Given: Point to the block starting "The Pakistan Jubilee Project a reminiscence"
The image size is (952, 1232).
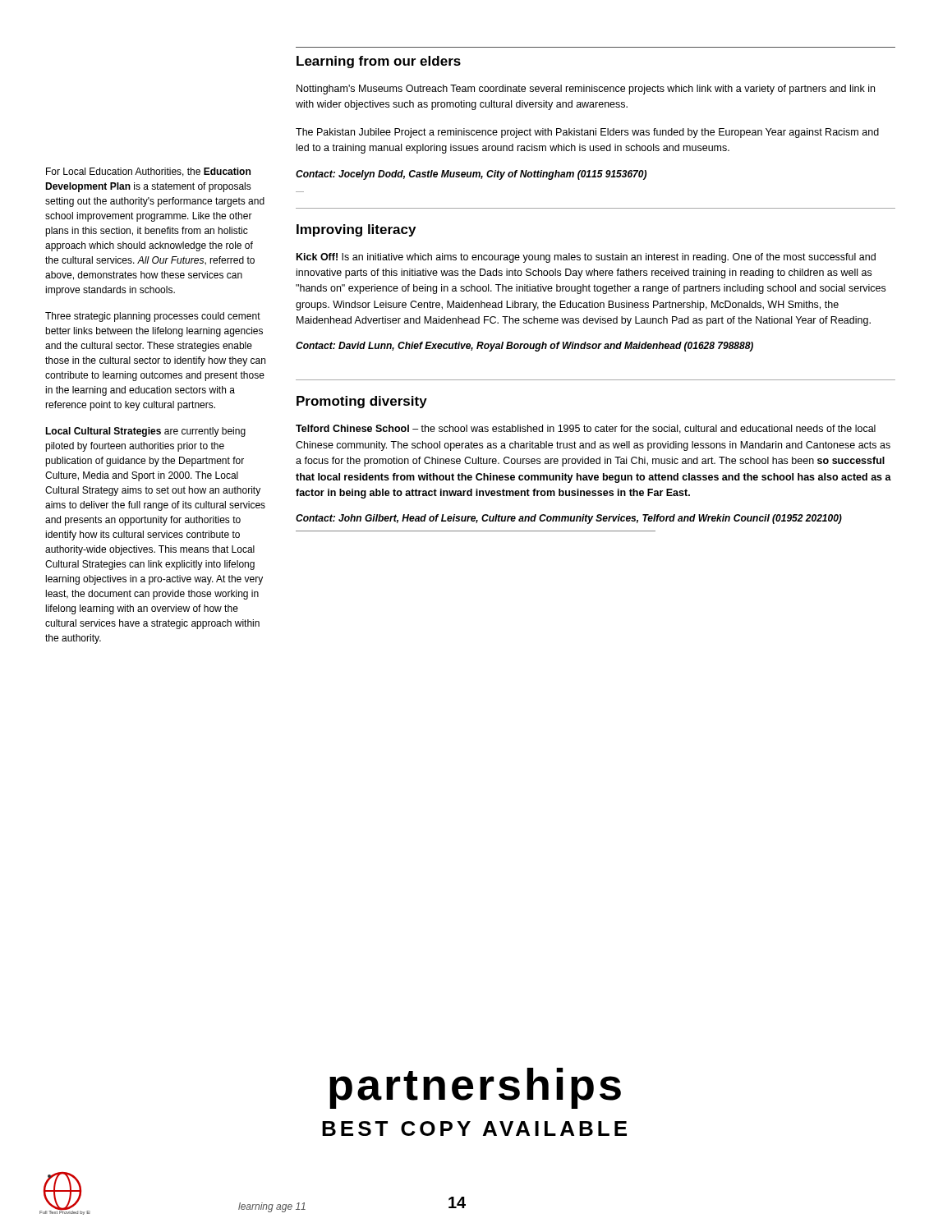Looking at the screenshot, I should (587, 140).
